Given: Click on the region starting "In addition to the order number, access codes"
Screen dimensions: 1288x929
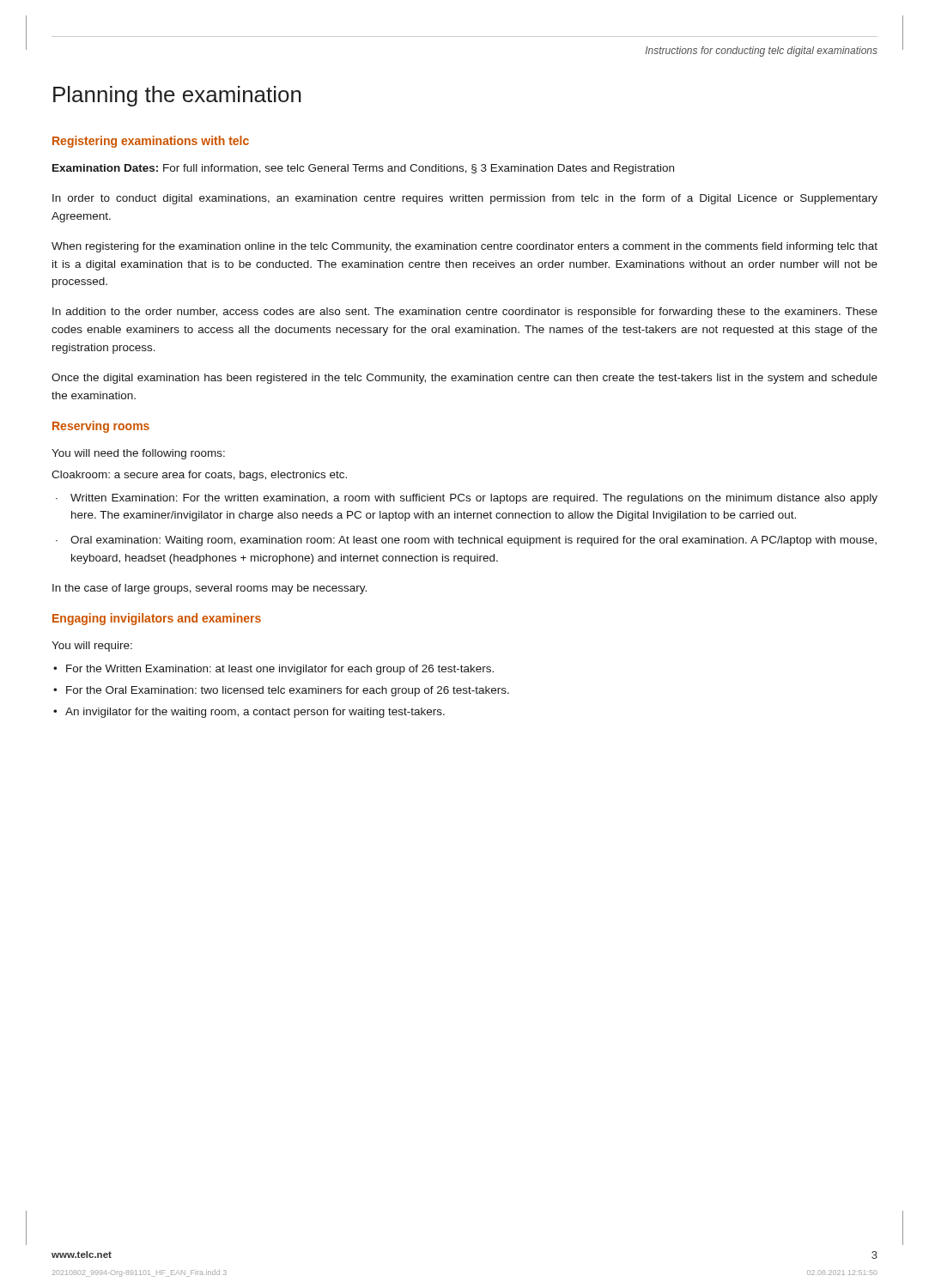Looking at the screenshot, I should [464, 330].
